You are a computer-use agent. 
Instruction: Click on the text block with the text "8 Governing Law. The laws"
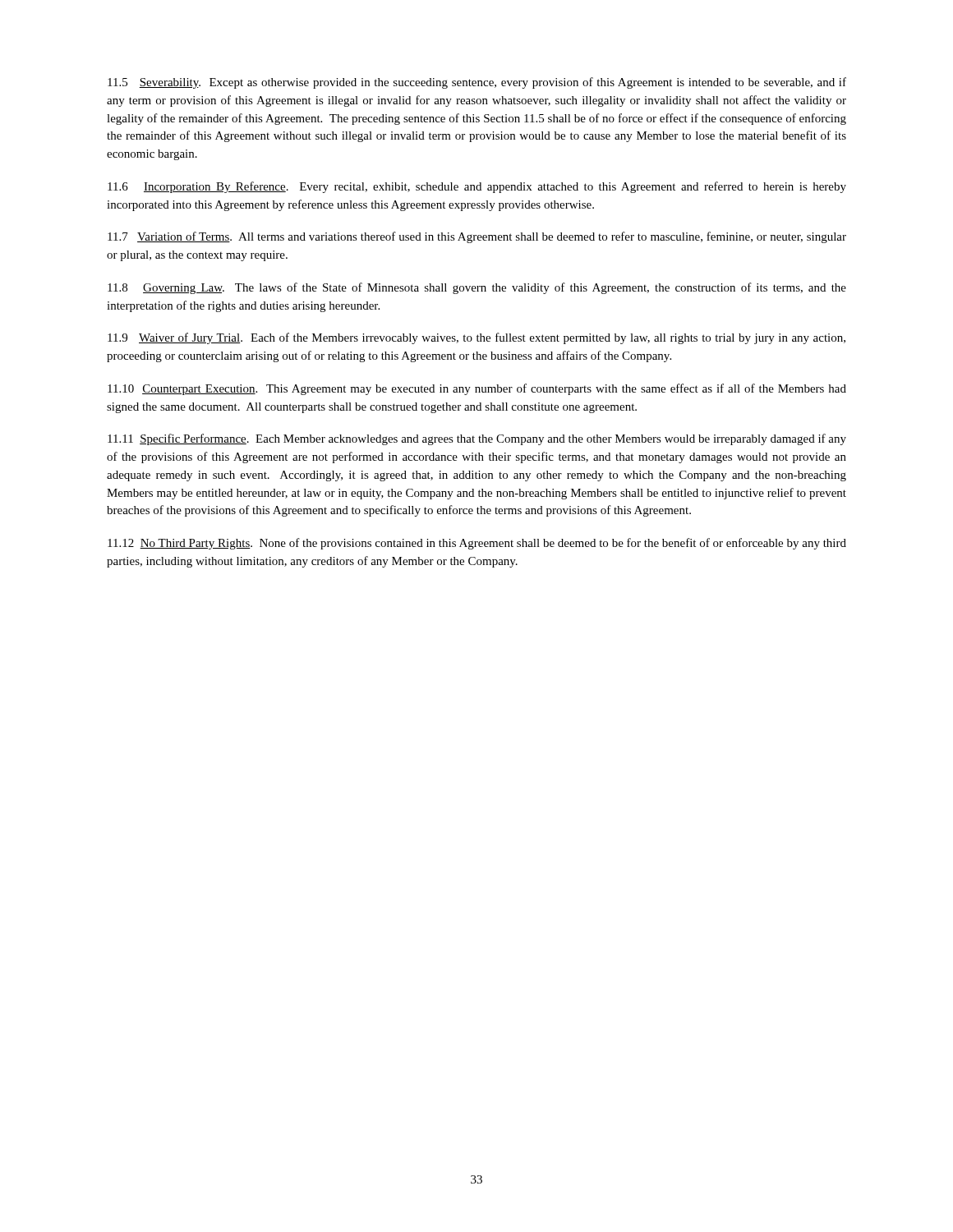(476, 296)
